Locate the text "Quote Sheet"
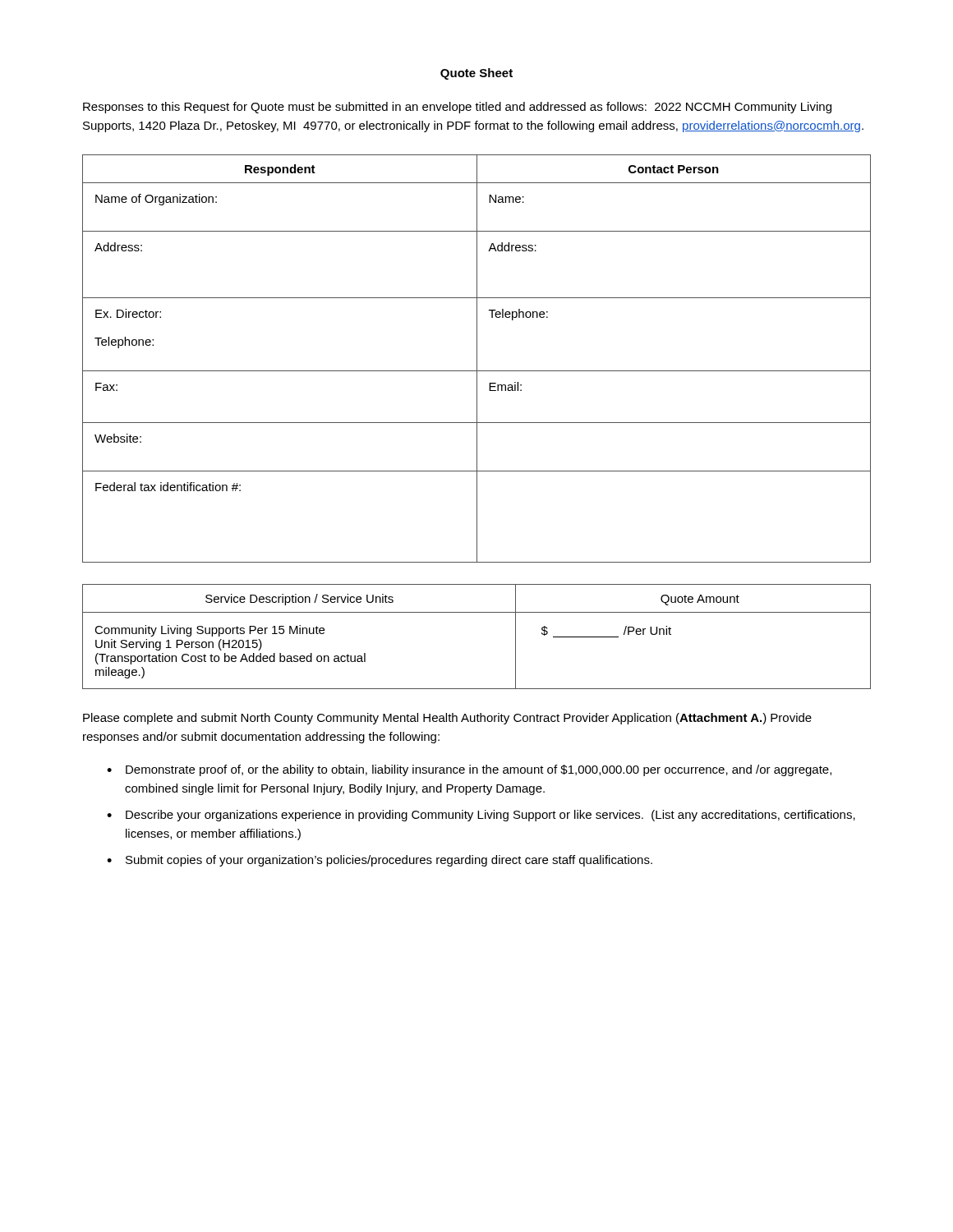This screenshot has width=953, height=1232. coord(476,73)
